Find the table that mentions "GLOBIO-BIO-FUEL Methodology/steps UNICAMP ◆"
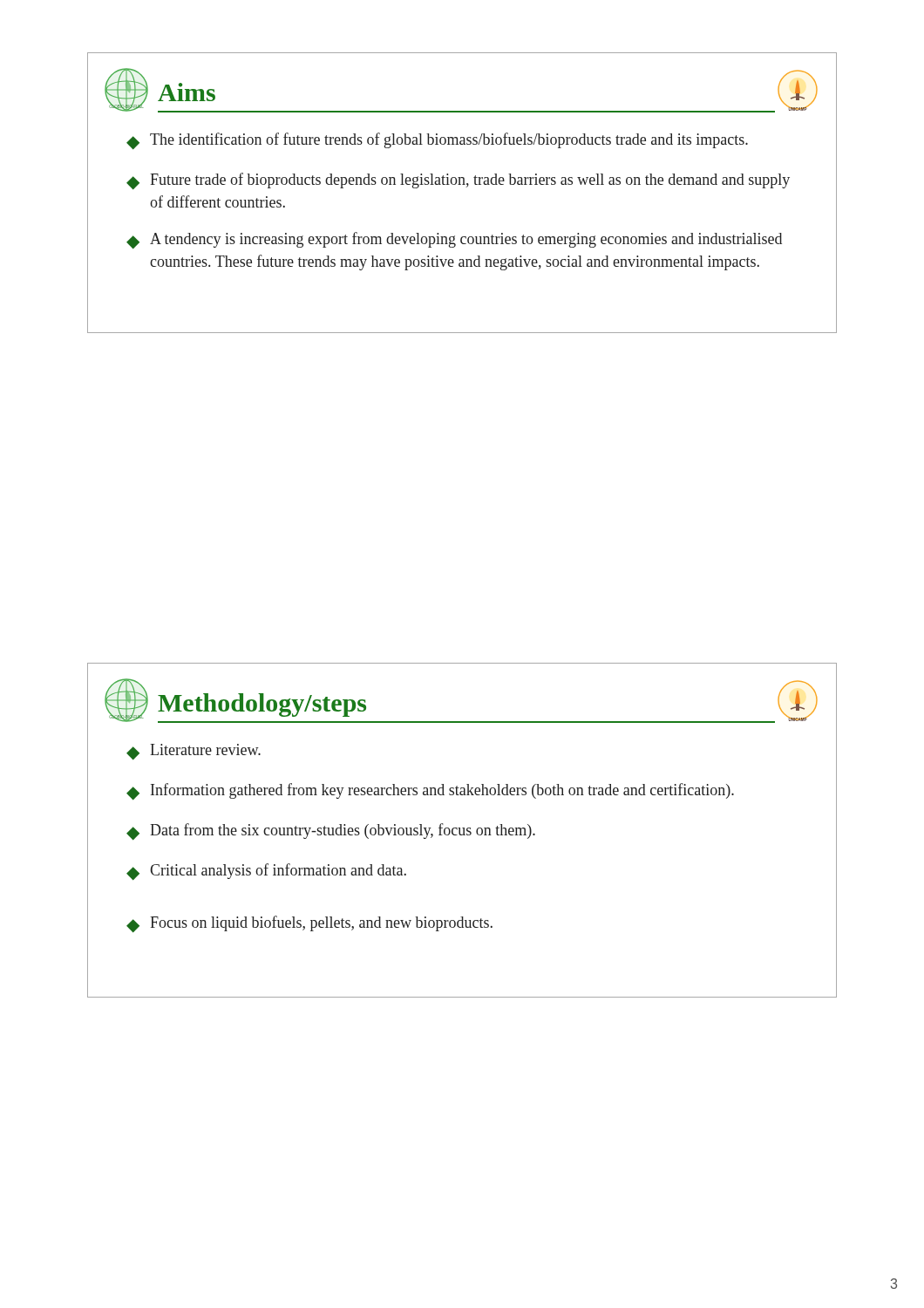This screenshot has height=1308, width=924. coord(462,830)
